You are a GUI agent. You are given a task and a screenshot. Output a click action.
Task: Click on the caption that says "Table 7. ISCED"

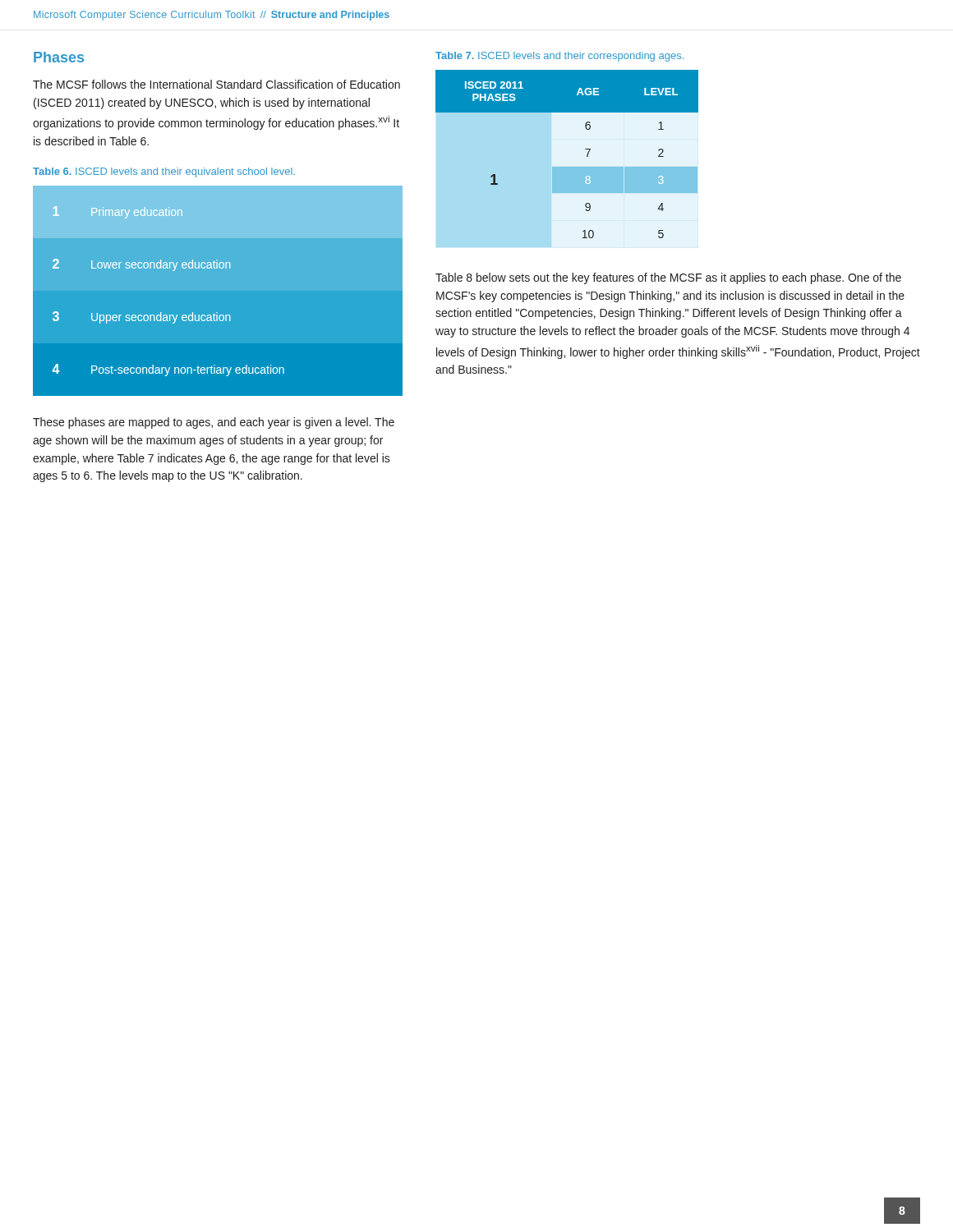(x=560, y=55)
